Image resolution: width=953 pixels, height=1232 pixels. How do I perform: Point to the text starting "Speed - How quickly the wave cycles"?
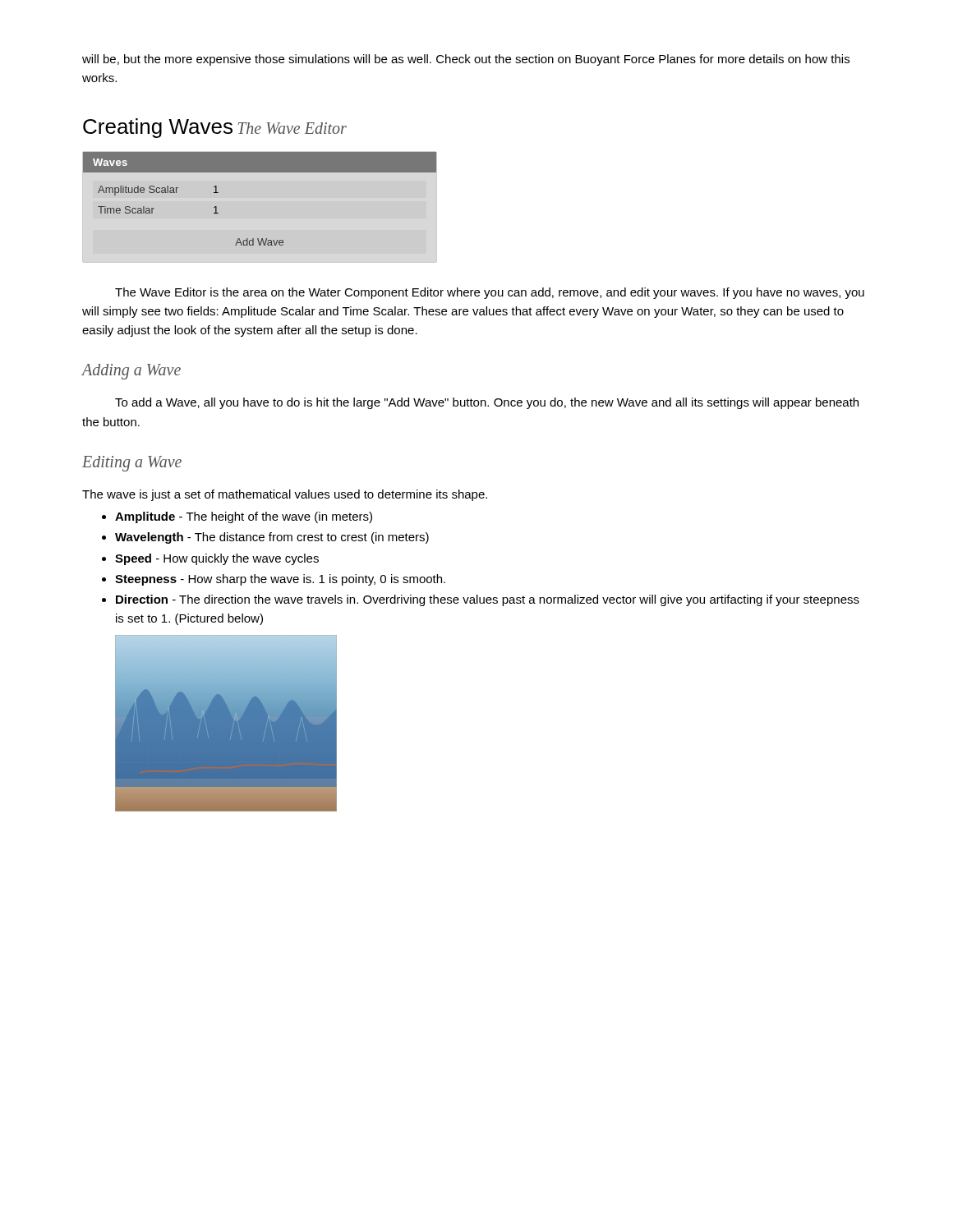217,558
